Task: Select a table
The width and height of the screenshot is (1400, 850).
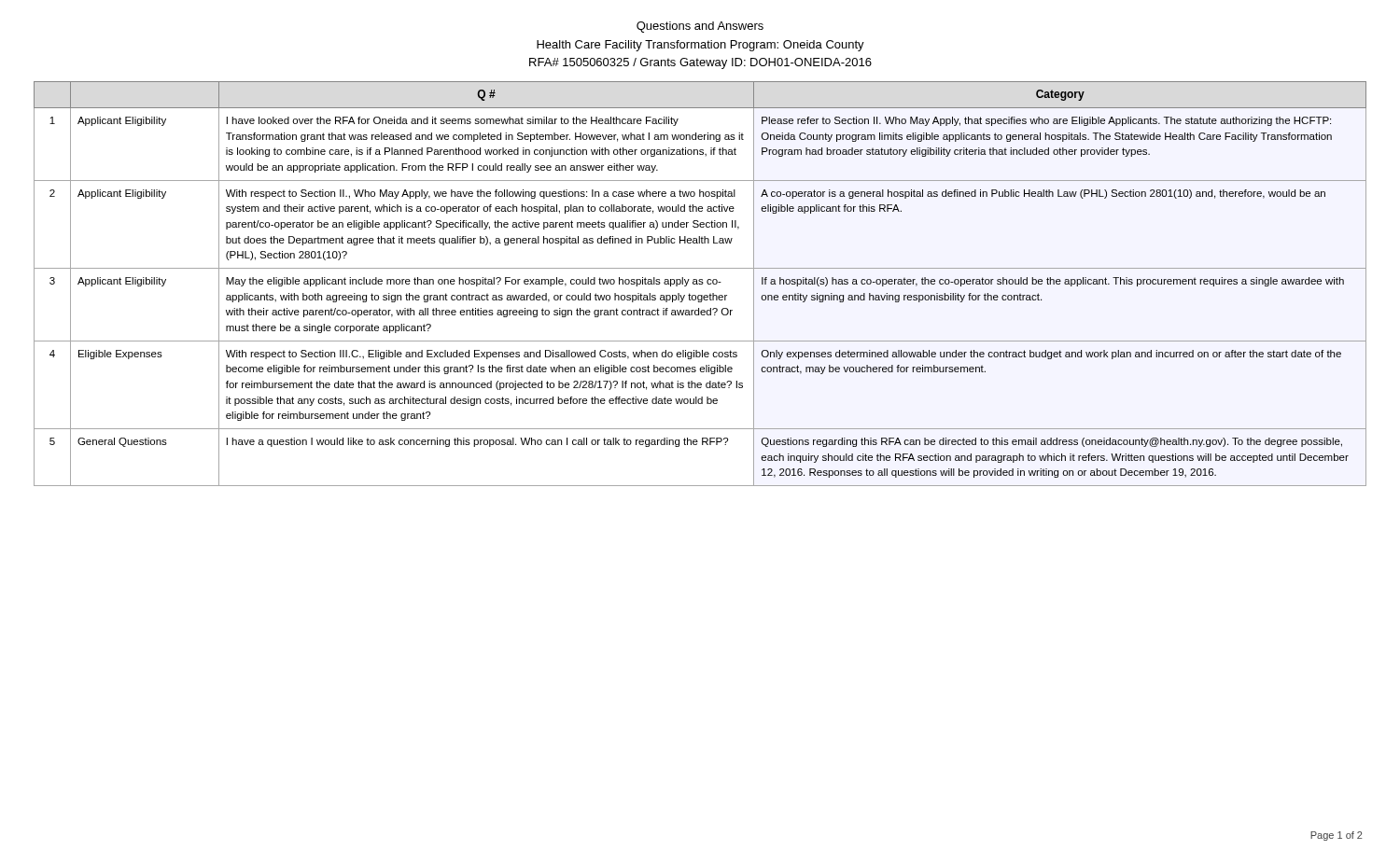Action: (x=700, y=283)
